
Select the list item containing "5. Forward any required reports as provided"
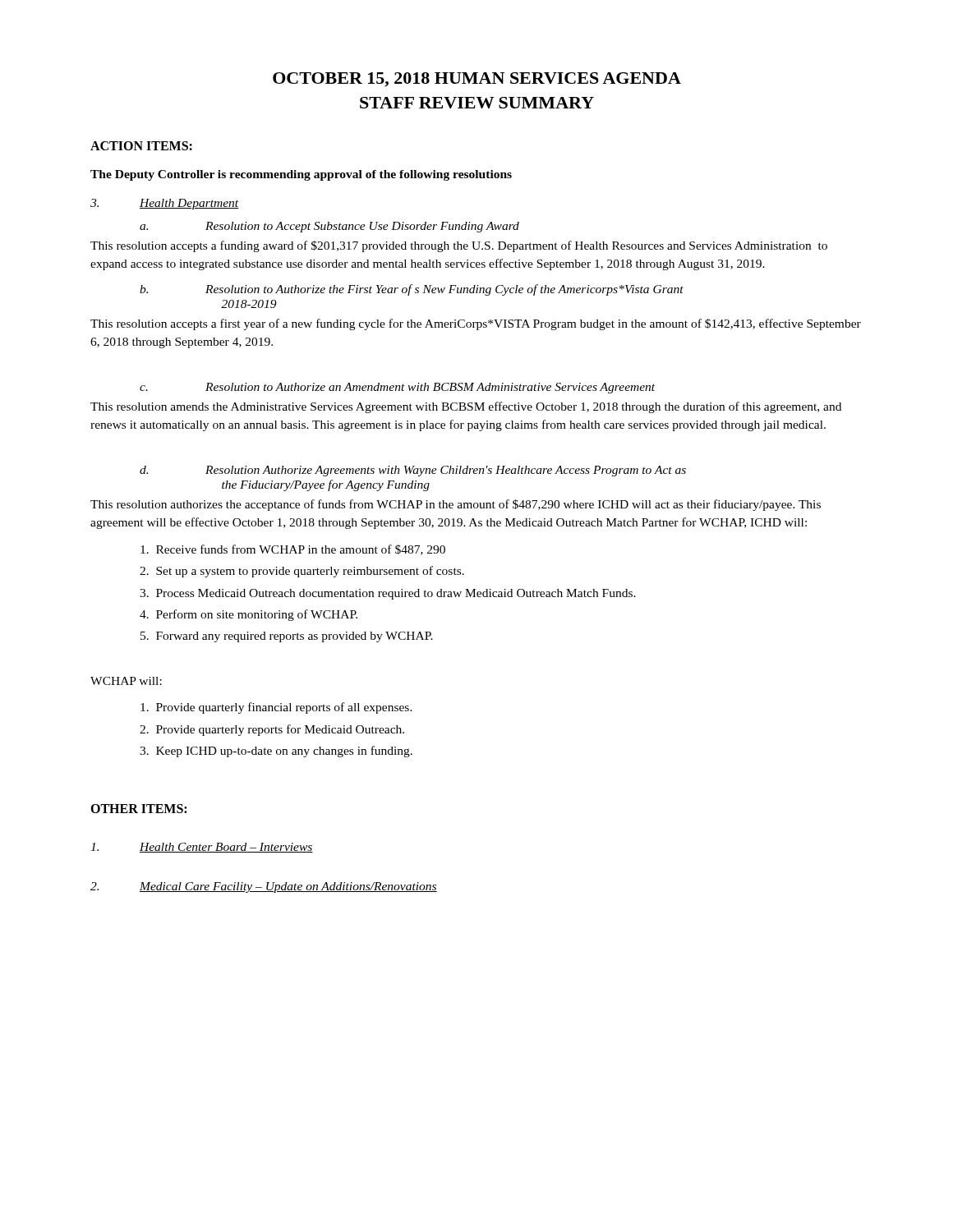tap(287, 636)
